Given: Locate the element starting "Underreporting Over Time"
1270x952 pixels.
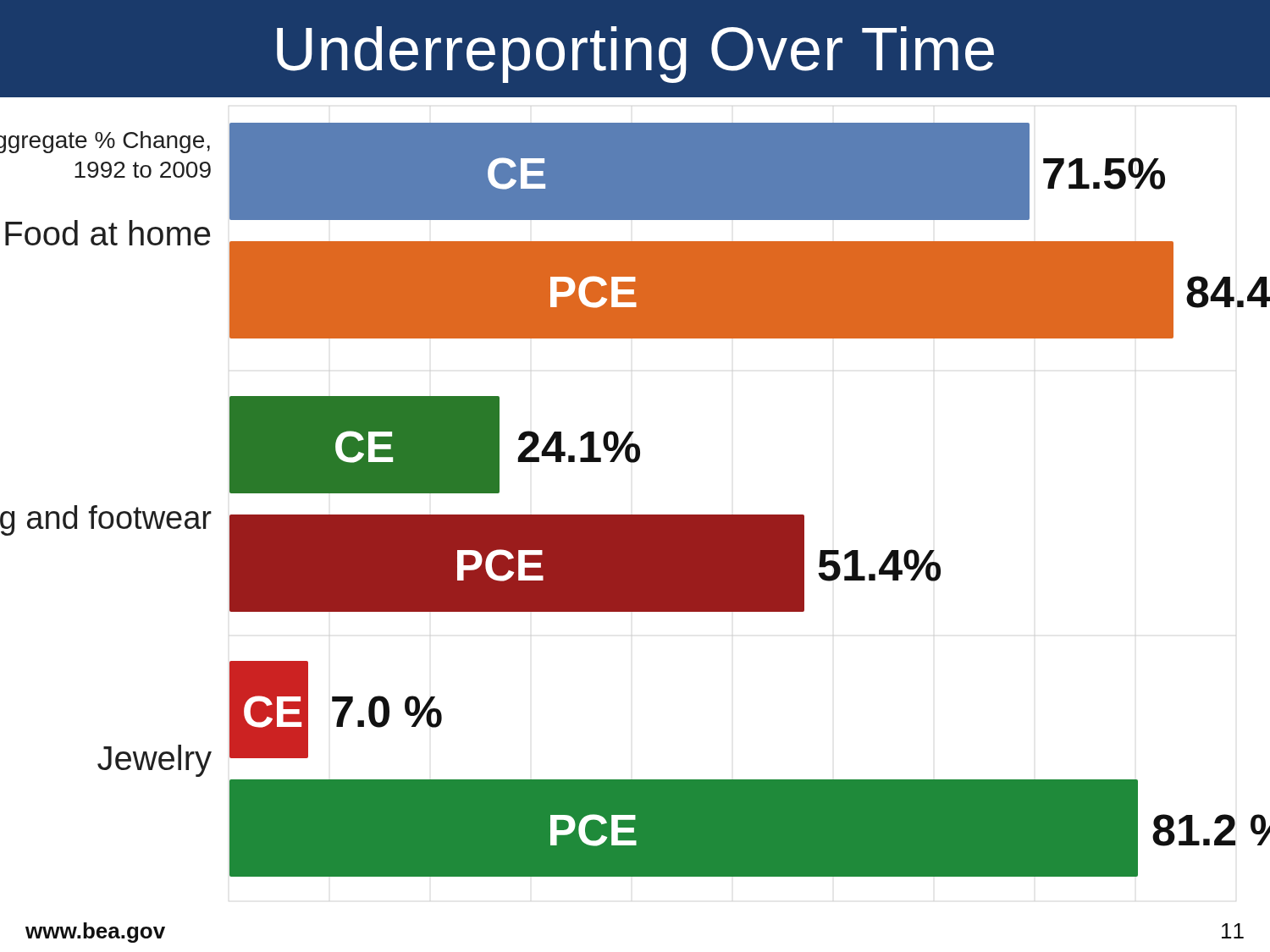Looking at the screenshot, I should pyautogui.click(x=635, y=49).
